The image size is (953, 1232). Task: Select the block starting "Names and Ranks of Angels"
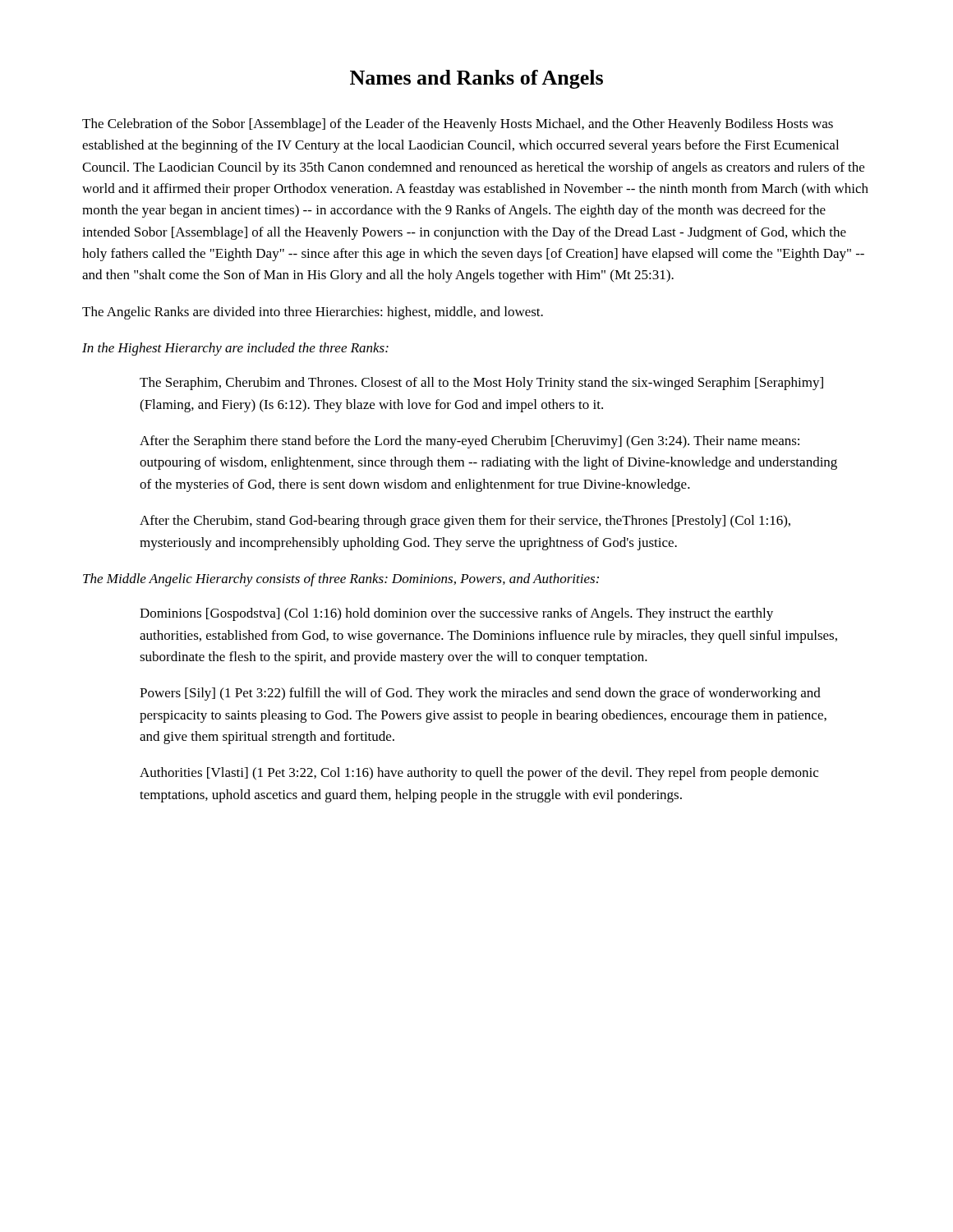point(476,78)
